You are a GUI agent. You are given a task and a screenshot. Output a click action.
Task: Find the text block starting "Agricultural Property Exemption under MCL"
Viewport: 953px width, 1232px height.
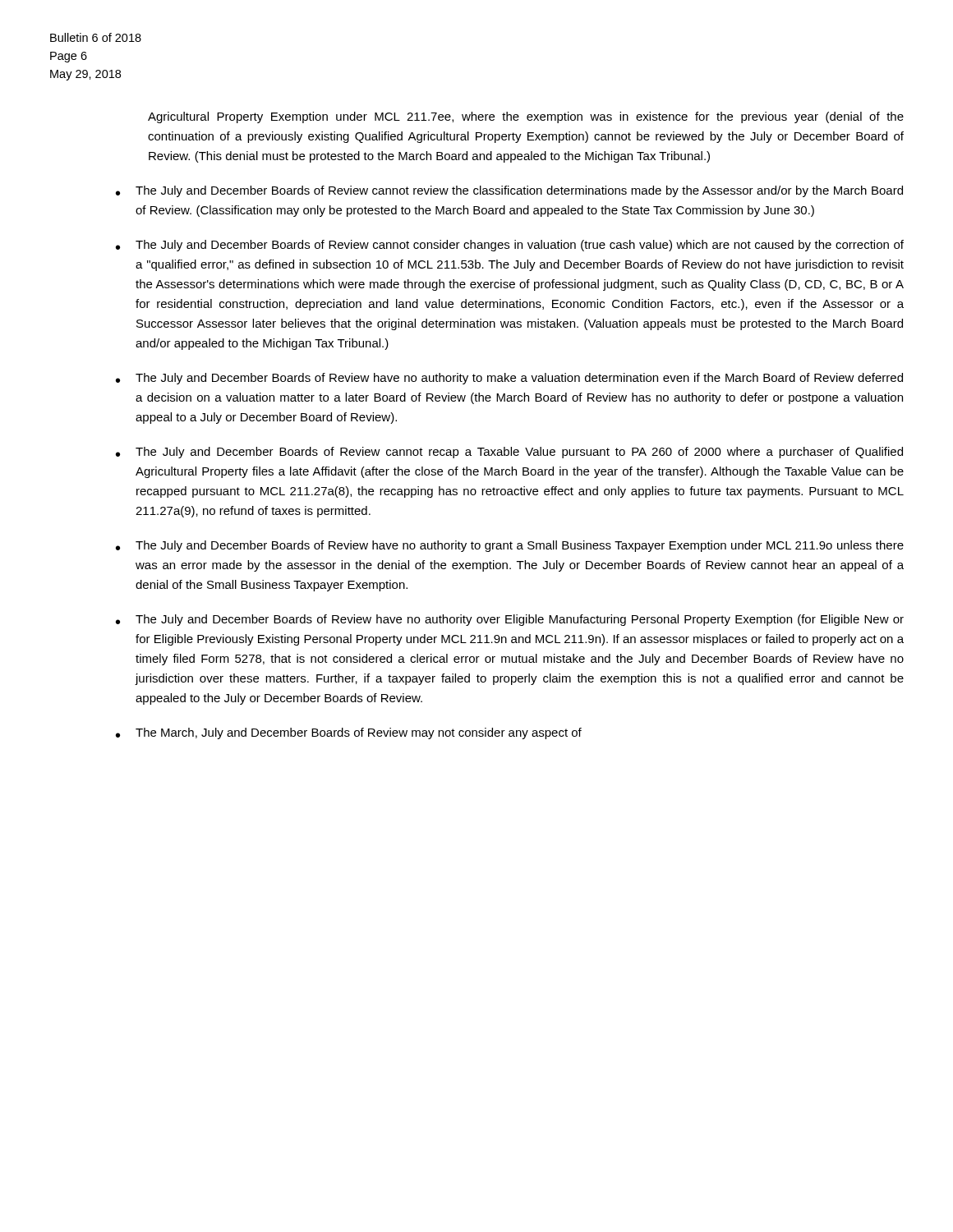526,136
